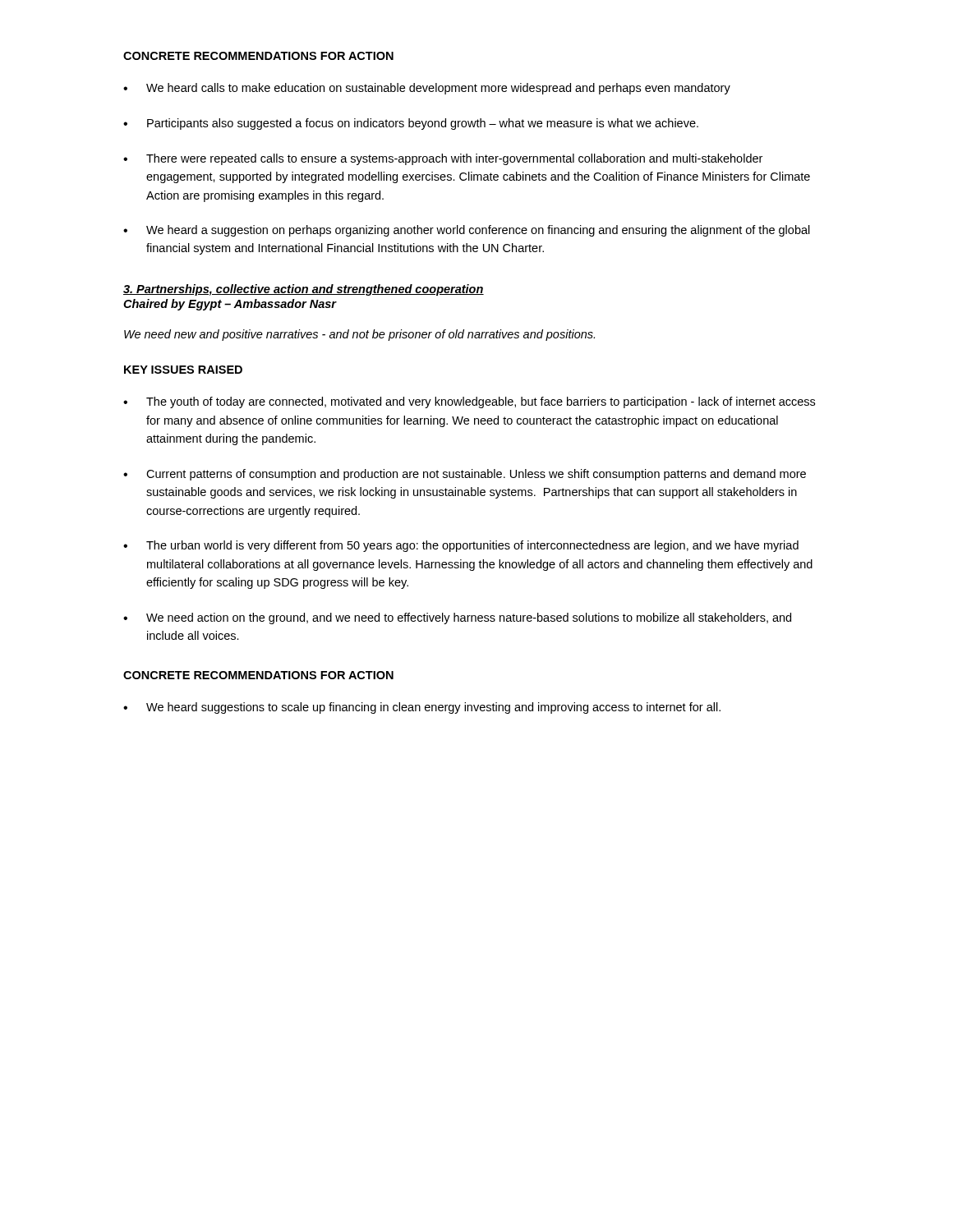Find the block on this page that starts "• We heard suggestions to scale up financing"
The width and height of the screenshot is (953, 1232).
click(x=476, y=707)
